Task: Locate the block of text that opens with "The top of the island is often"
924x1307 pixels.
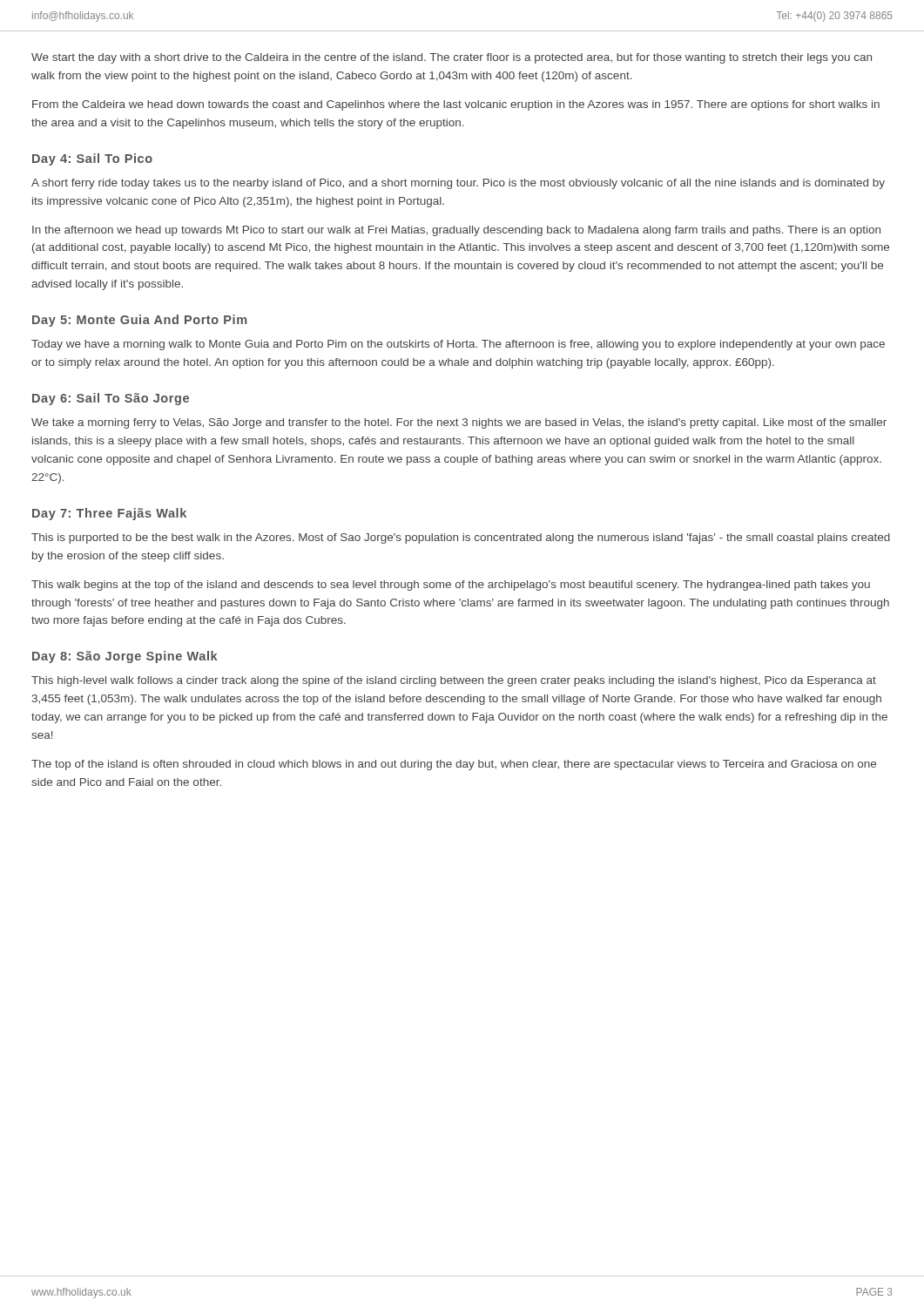Action: coord(454,773)
